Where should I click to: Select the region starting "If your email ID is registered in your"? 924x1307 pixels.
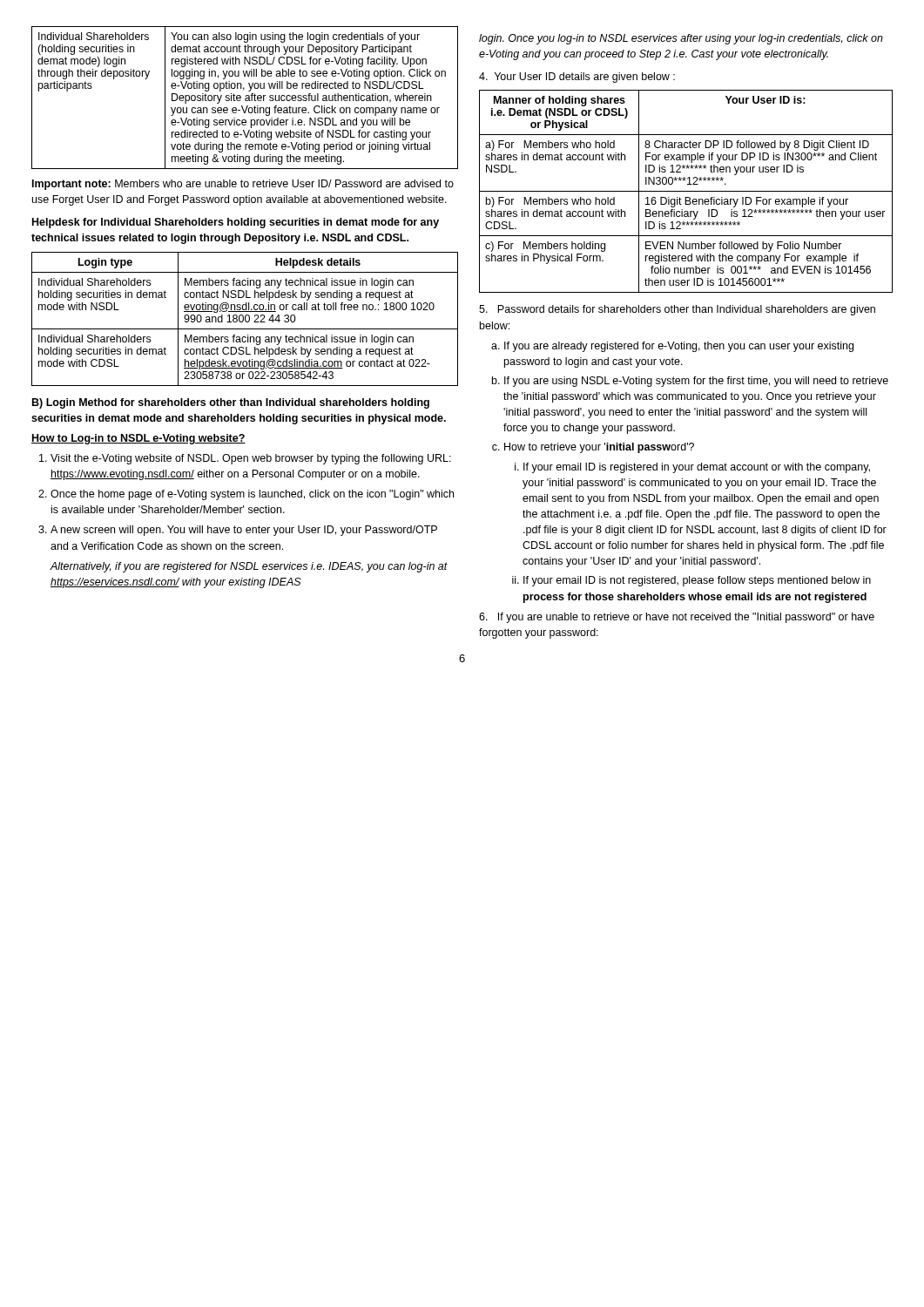point(704,514)
